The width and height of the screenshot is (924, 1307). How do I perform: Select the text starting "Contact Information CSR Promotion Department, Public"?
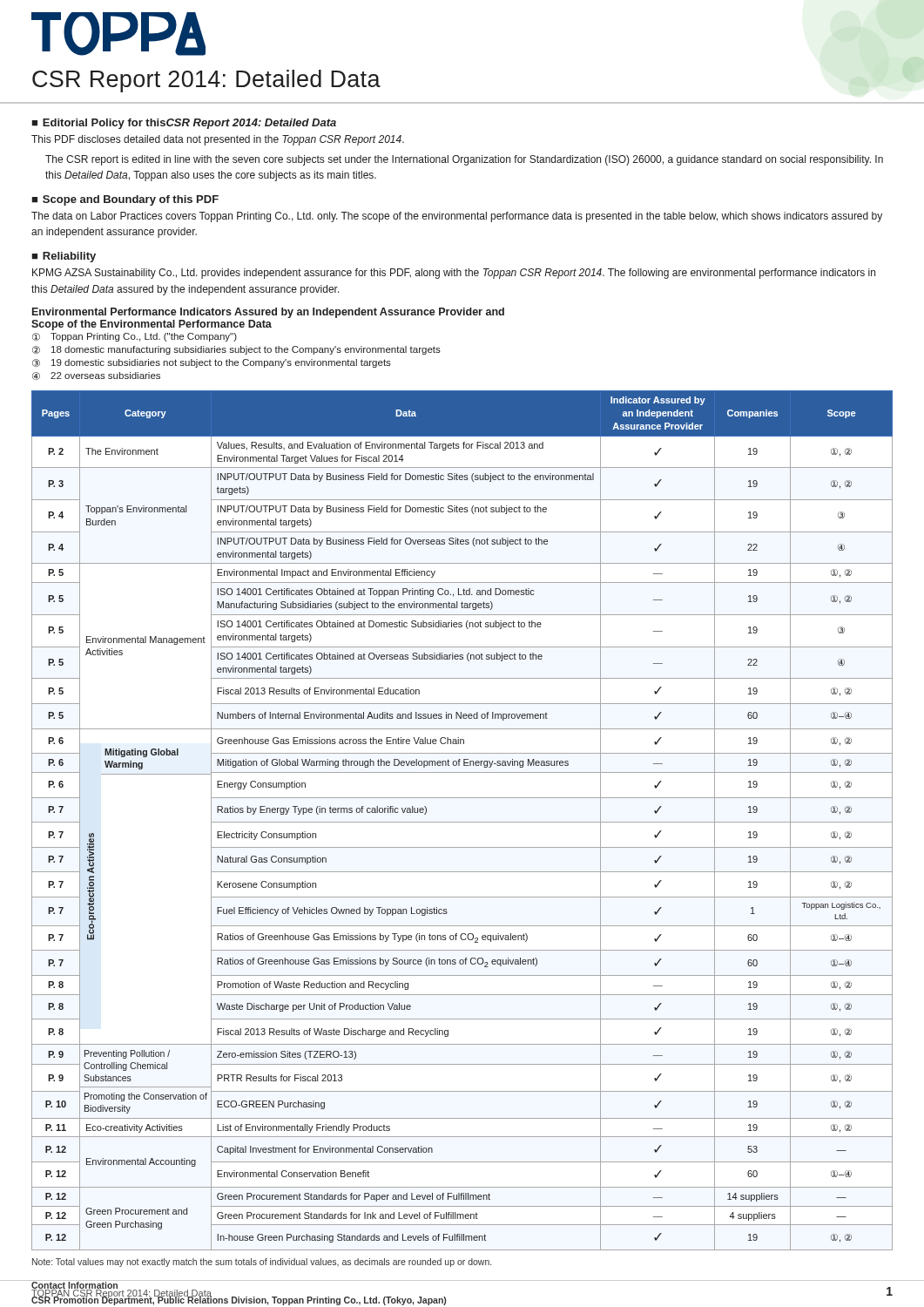[239, 1293]
